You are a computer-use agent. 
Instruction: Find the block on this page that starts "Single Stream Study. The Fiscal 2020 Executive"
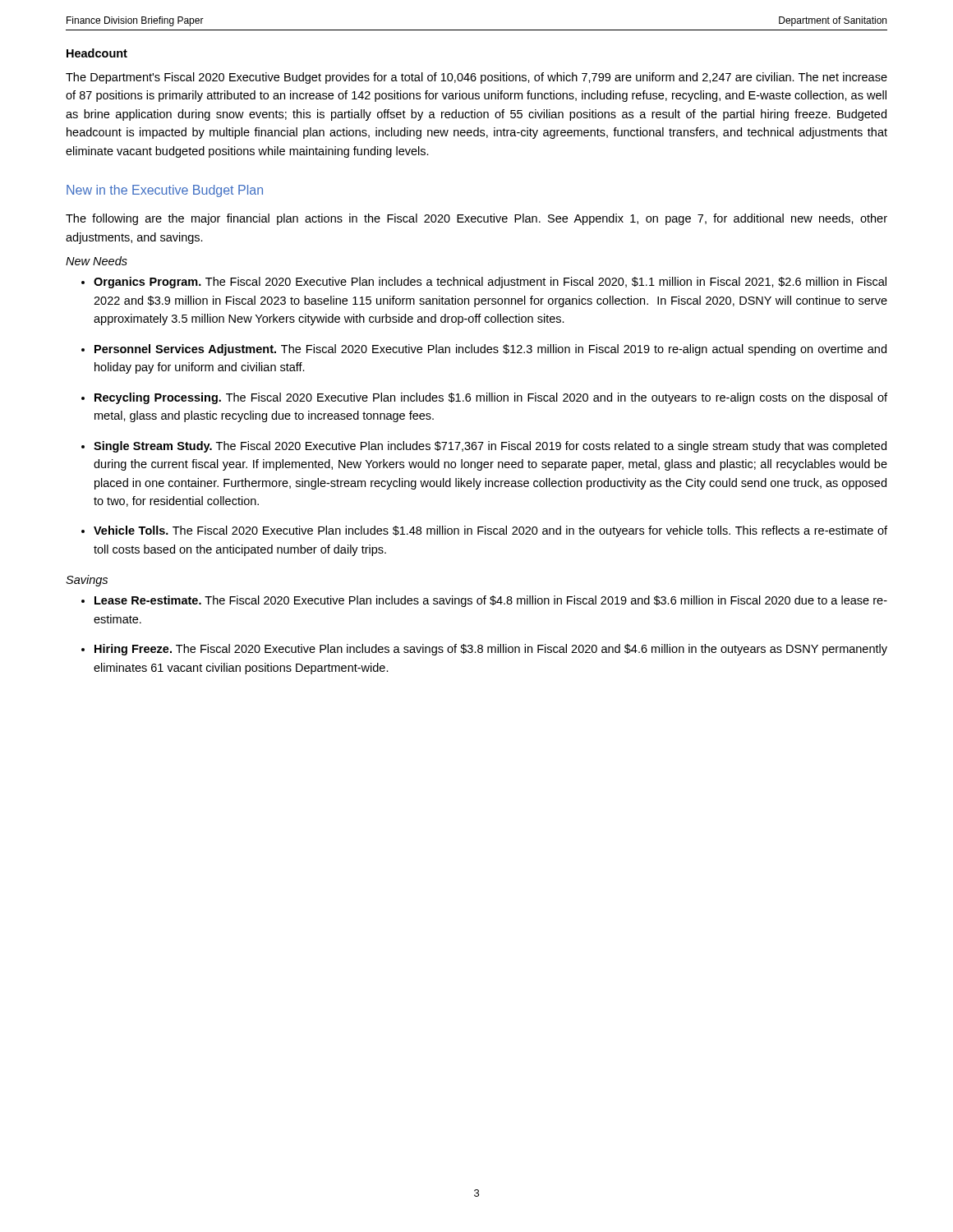point(490,473)
